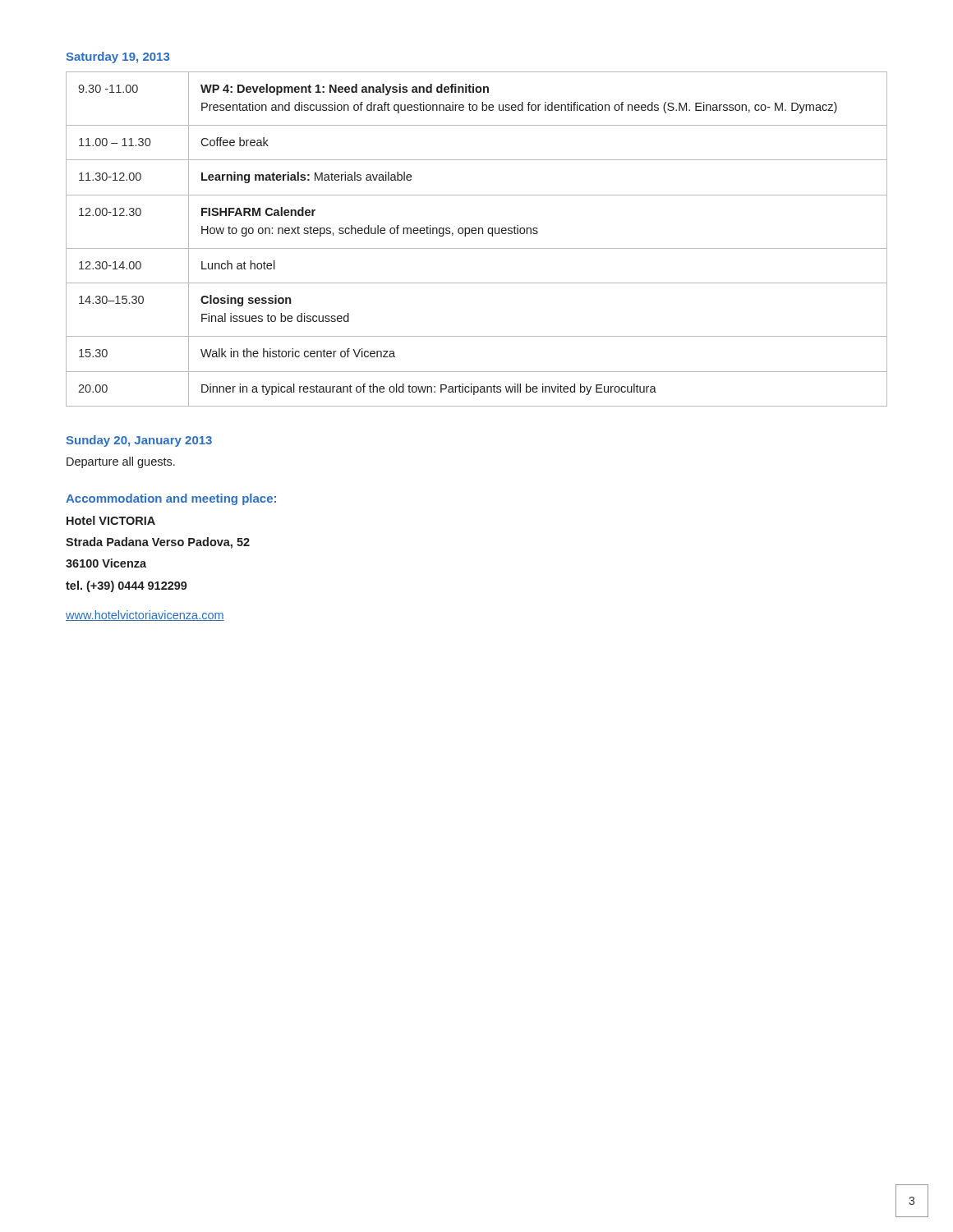The image size is (953, 1232).
Task: Navigate to the element starting "Saturday 19, 2013"
Action: coord(118,56)
